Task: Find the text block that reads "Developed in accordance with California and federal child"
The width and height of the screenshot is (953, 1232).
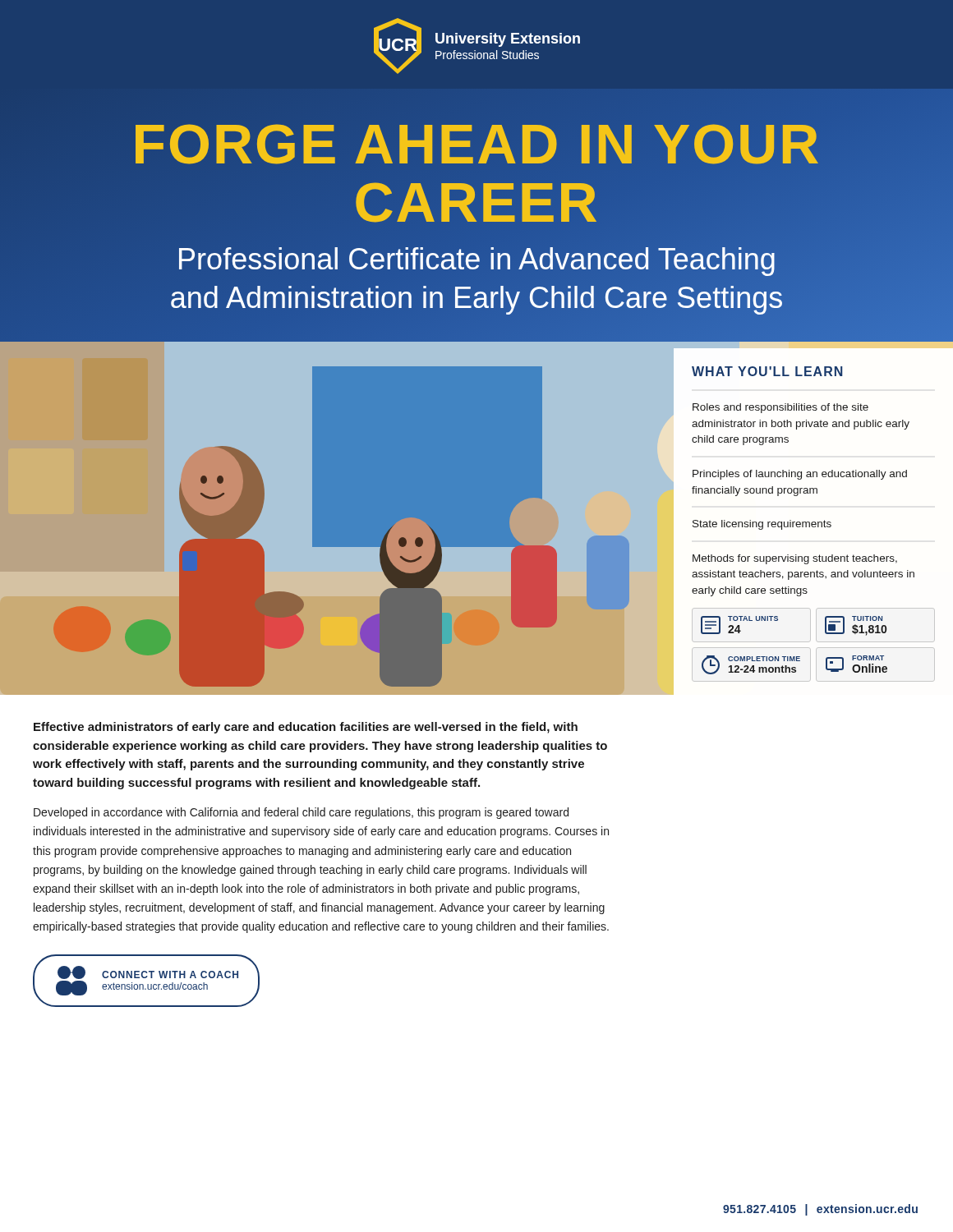Action: point(321,869)
